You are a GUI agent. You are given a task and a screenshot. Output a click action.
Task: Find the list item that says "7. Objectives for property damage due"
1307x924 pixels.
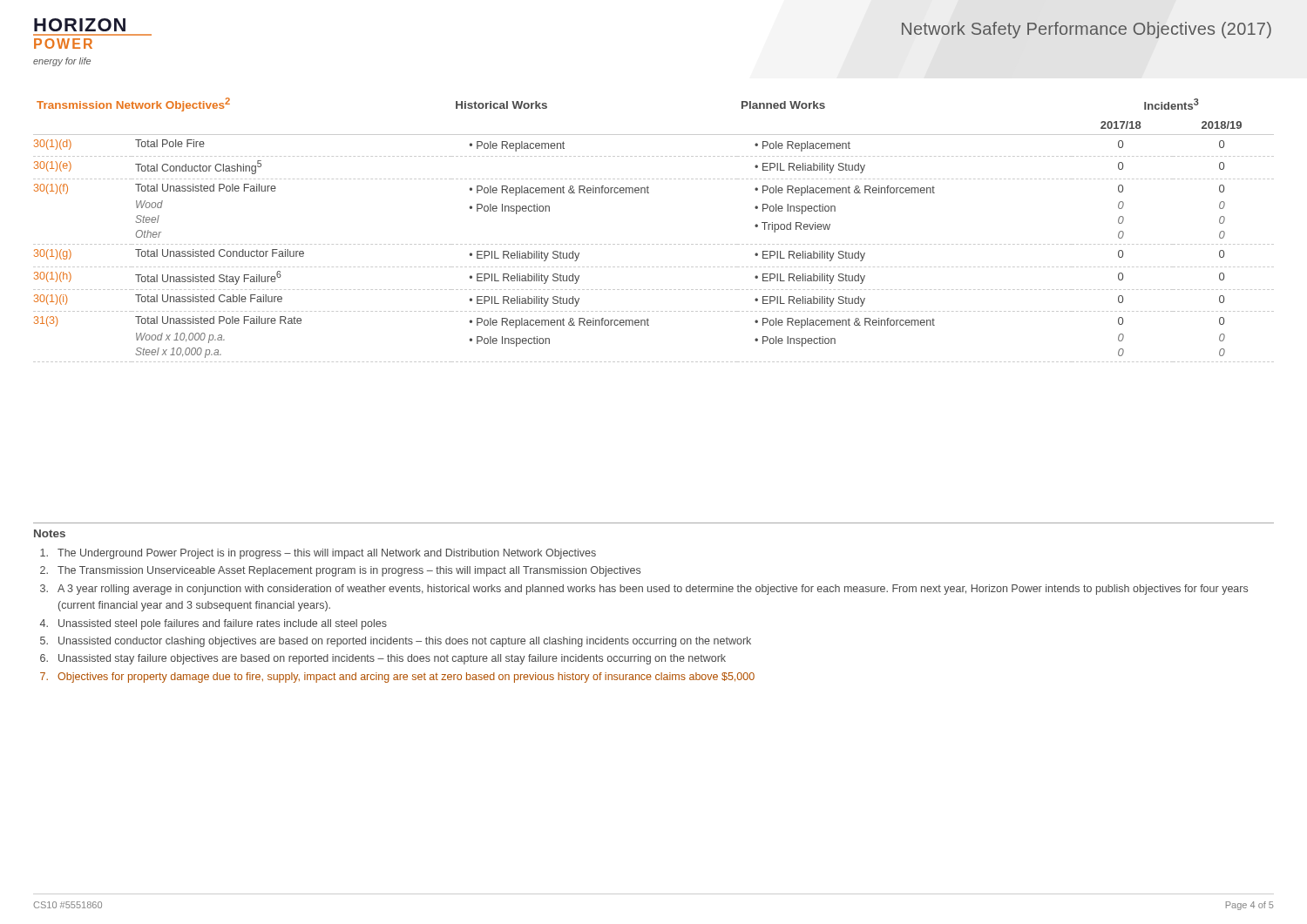[394, 677]
